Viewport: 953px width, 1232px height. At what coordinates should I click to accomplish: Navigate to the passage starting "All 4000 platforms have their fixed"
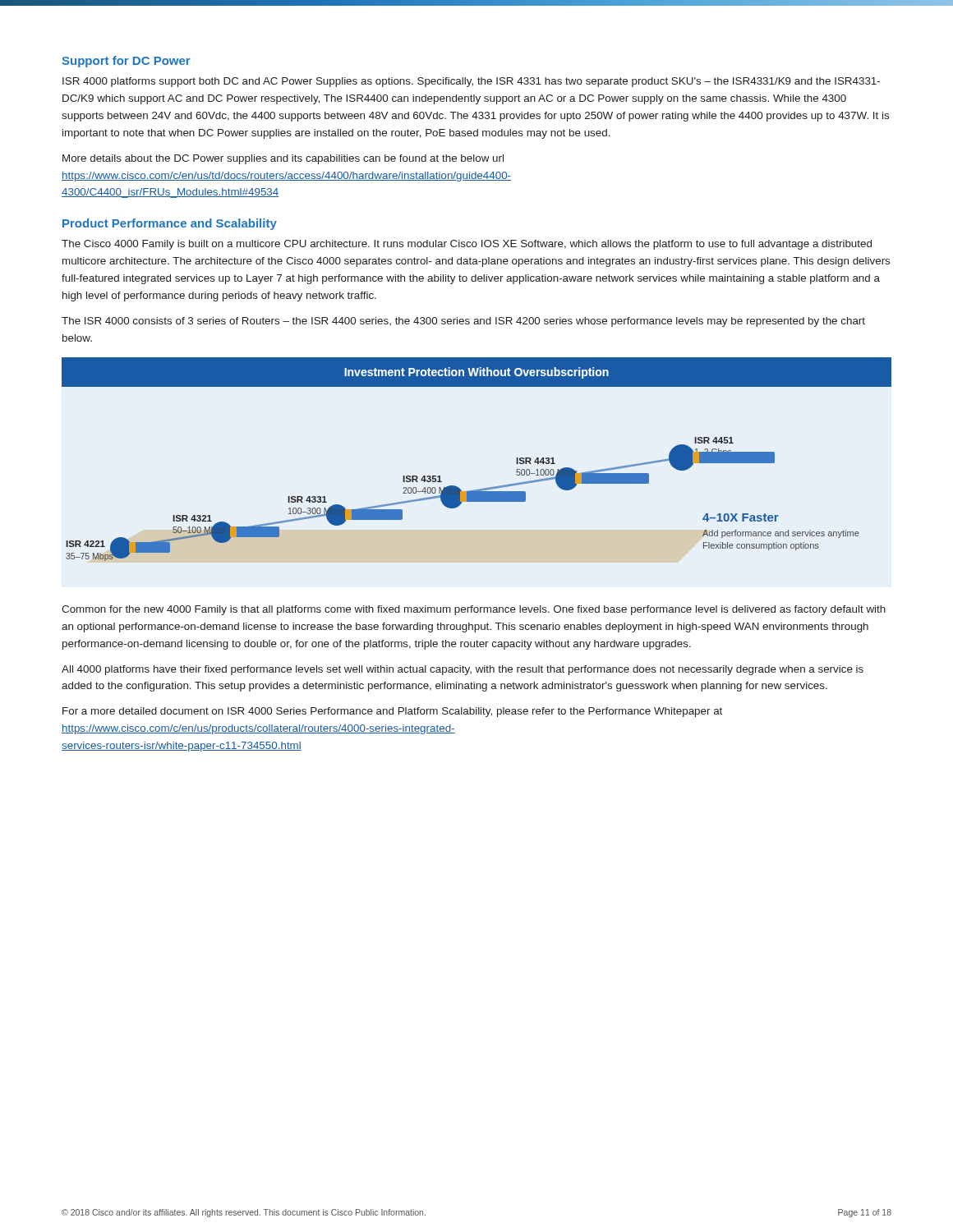[463, 677]
